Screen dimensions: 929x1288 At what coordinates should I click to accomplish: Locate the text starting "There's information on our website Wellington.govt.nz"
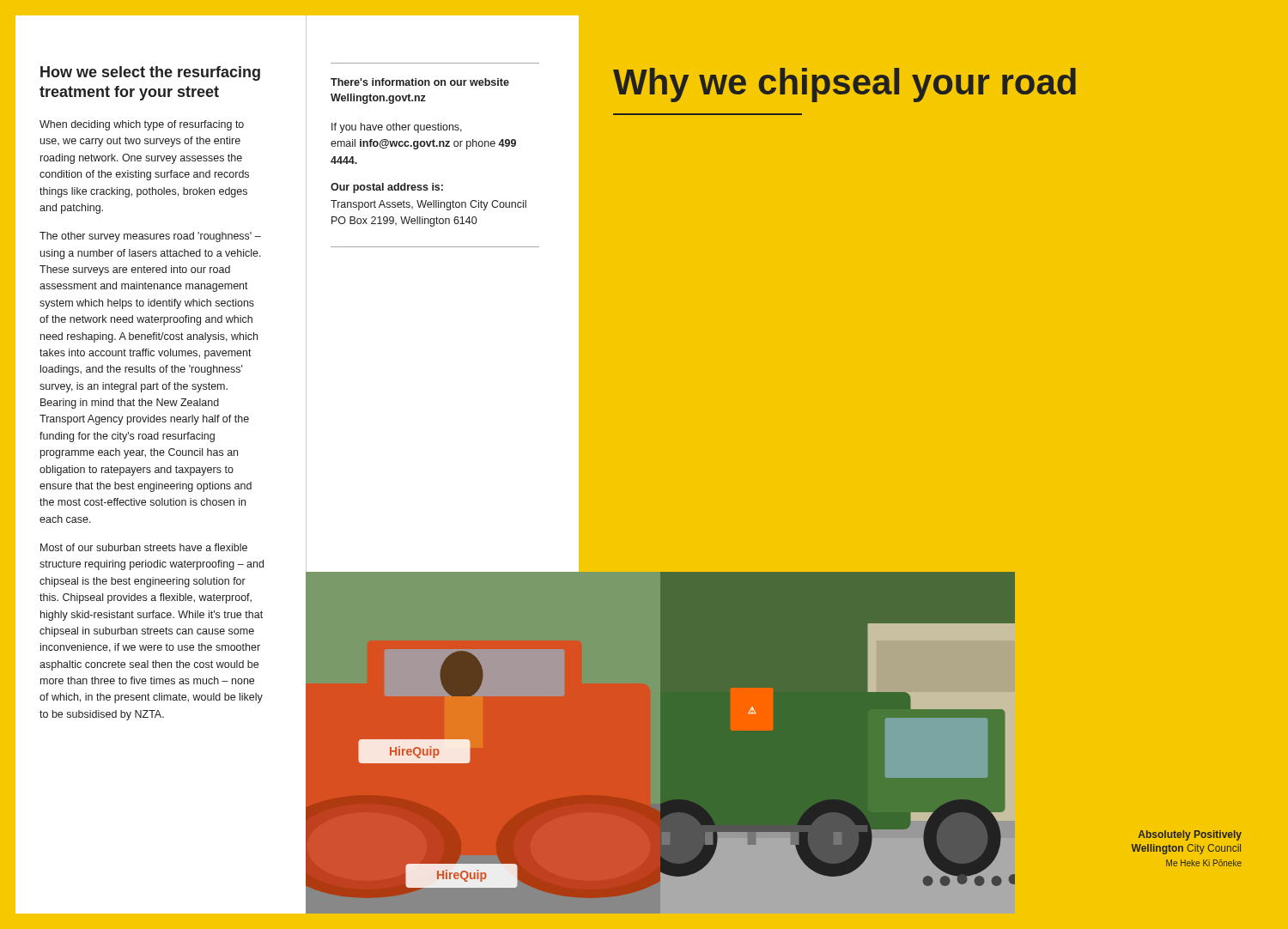click(420, 90)
